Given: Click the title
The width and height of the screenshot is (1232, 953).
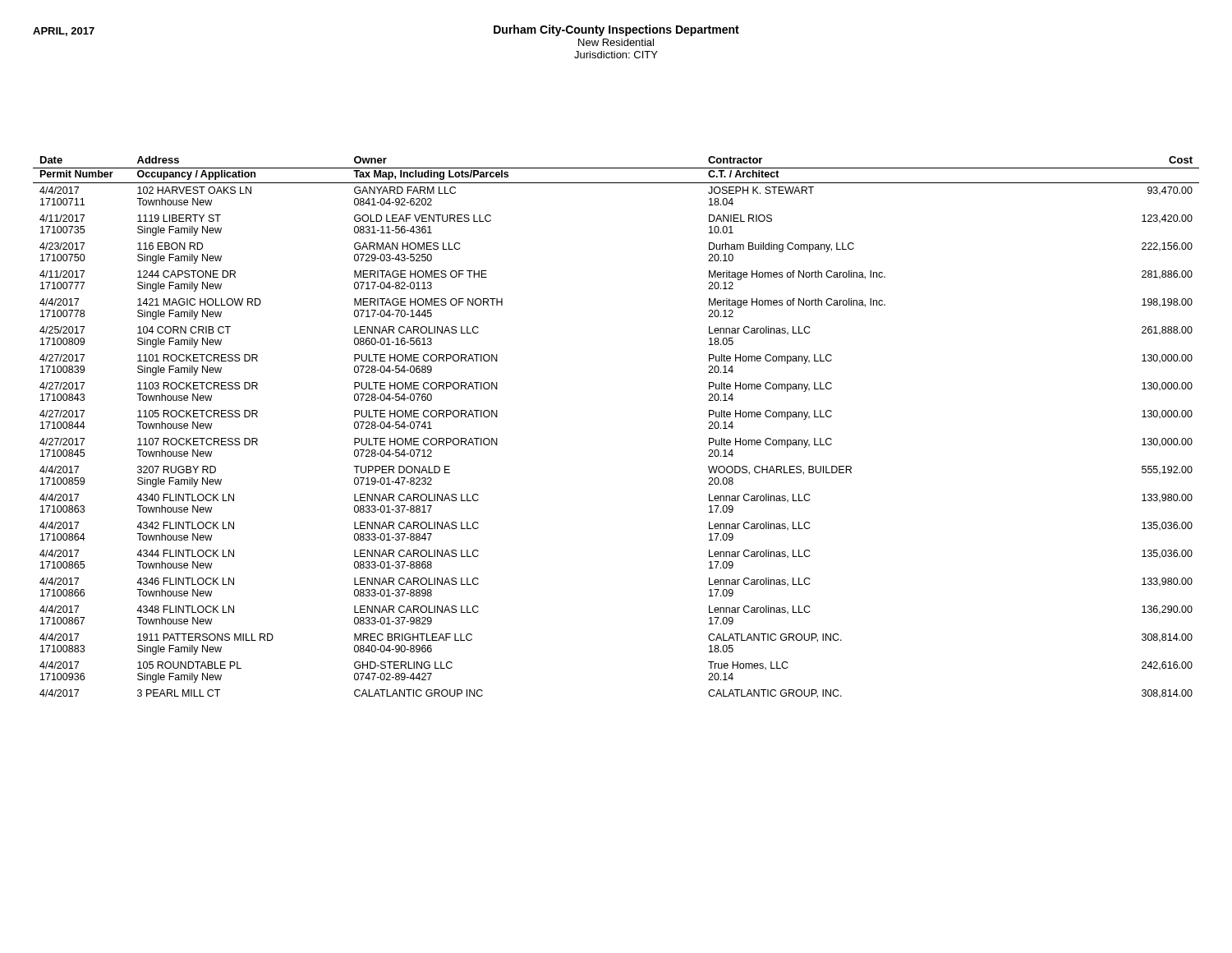Looking at the screenshot, I should [x=616, y=42].
